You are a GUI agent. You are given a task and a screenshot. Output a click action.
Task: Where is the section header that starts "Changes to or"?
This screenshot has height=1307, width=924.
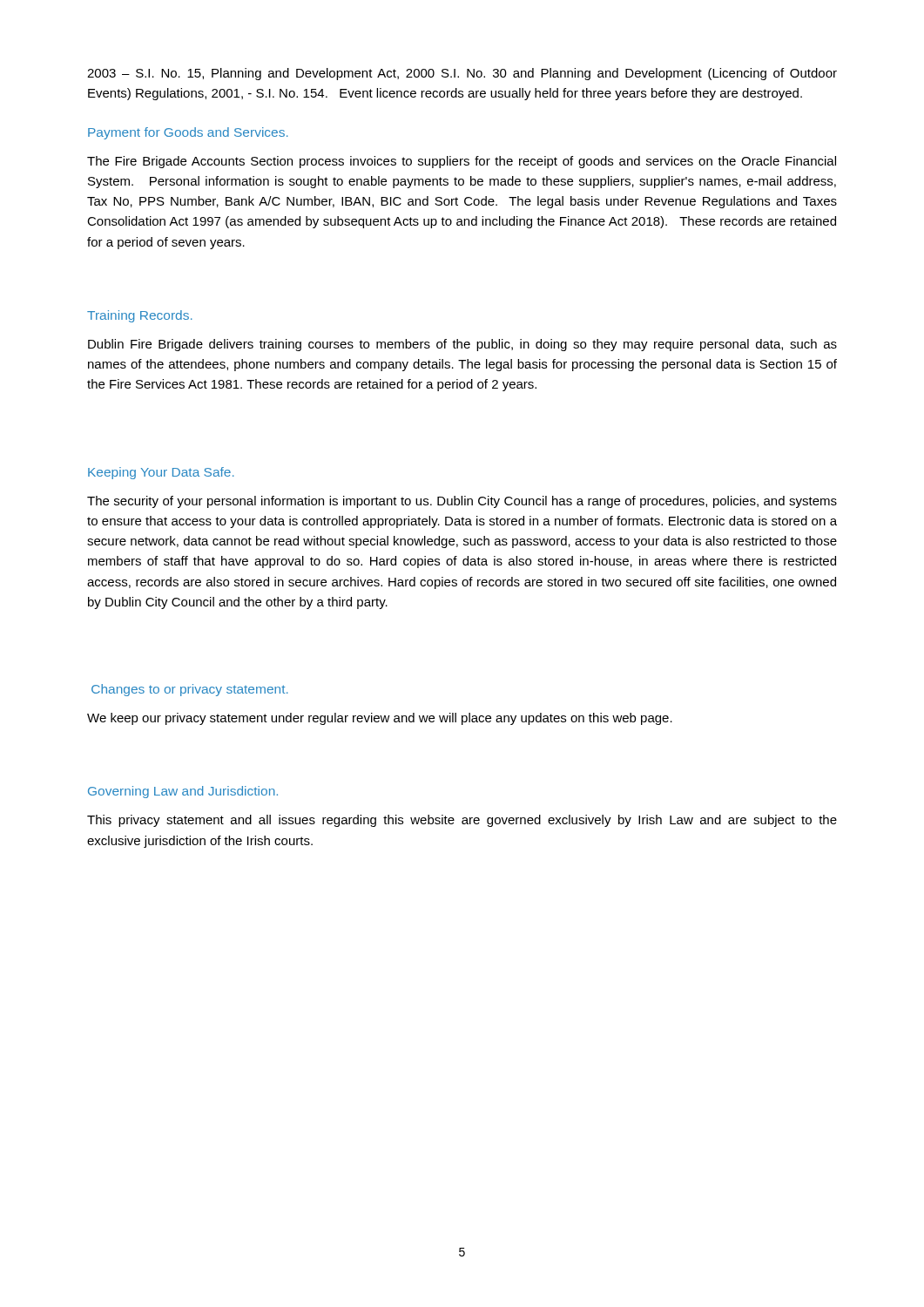point(188,689)
